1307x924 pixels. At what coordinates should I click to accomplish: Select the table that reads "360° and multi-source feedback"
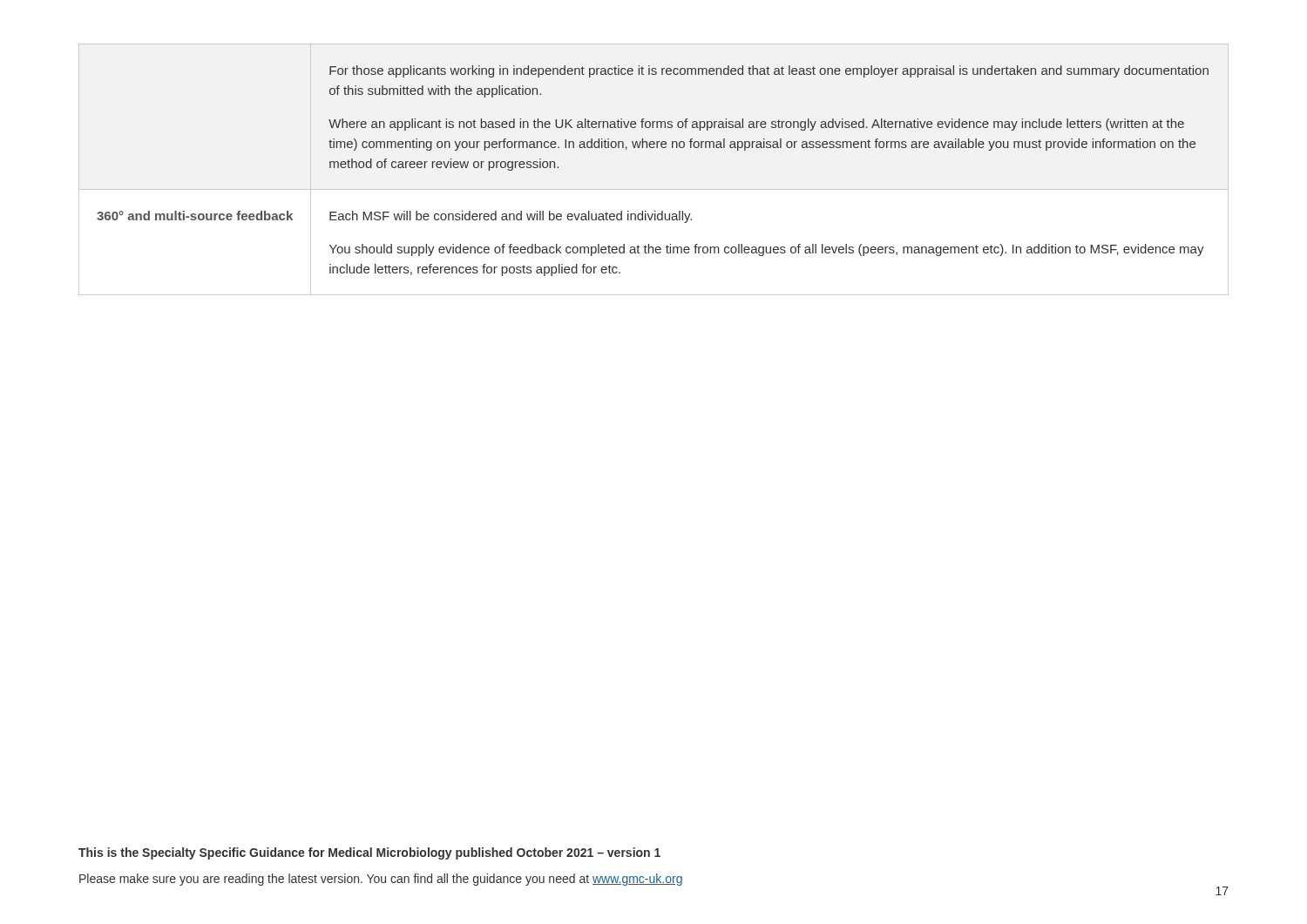click(654, 169)
